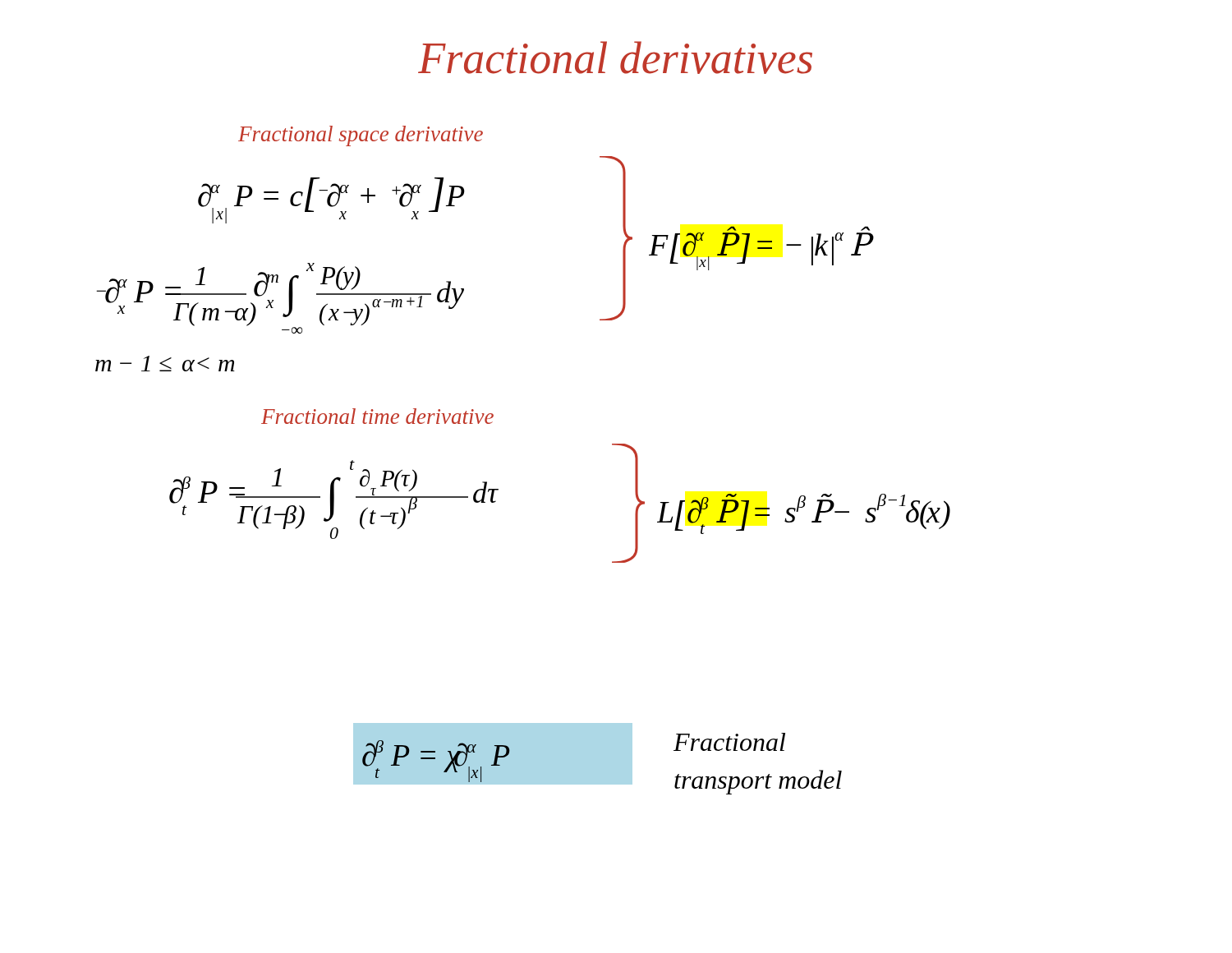1232x953 pixels.
Task: Select the formula containing "∂ β t P = 1"
Action: pyautogui.click(x=386, y=493)
